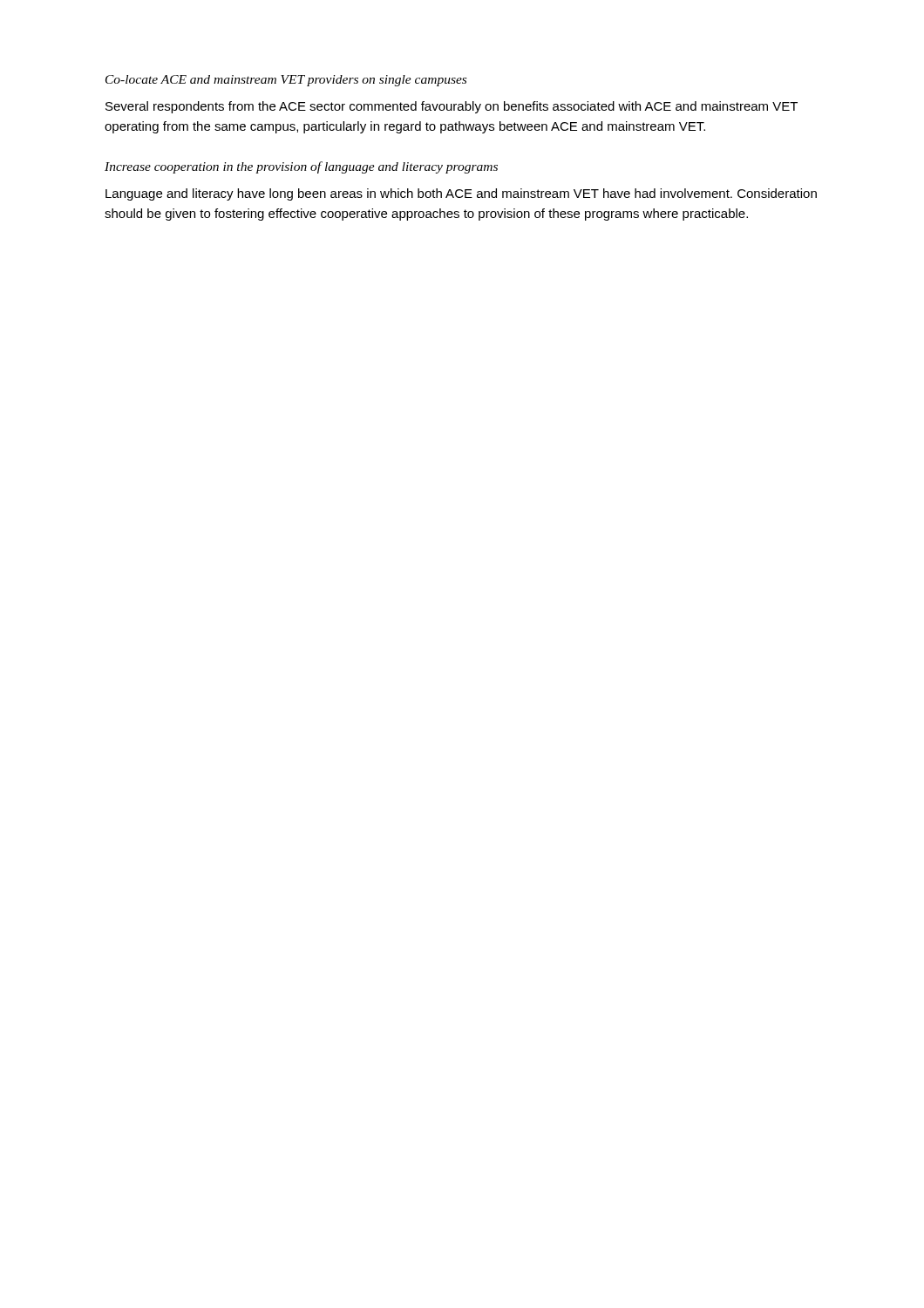Select the element starting "Increase cooperation in the provision"
Screen dimensions: 1308x924
click(462, 167)
